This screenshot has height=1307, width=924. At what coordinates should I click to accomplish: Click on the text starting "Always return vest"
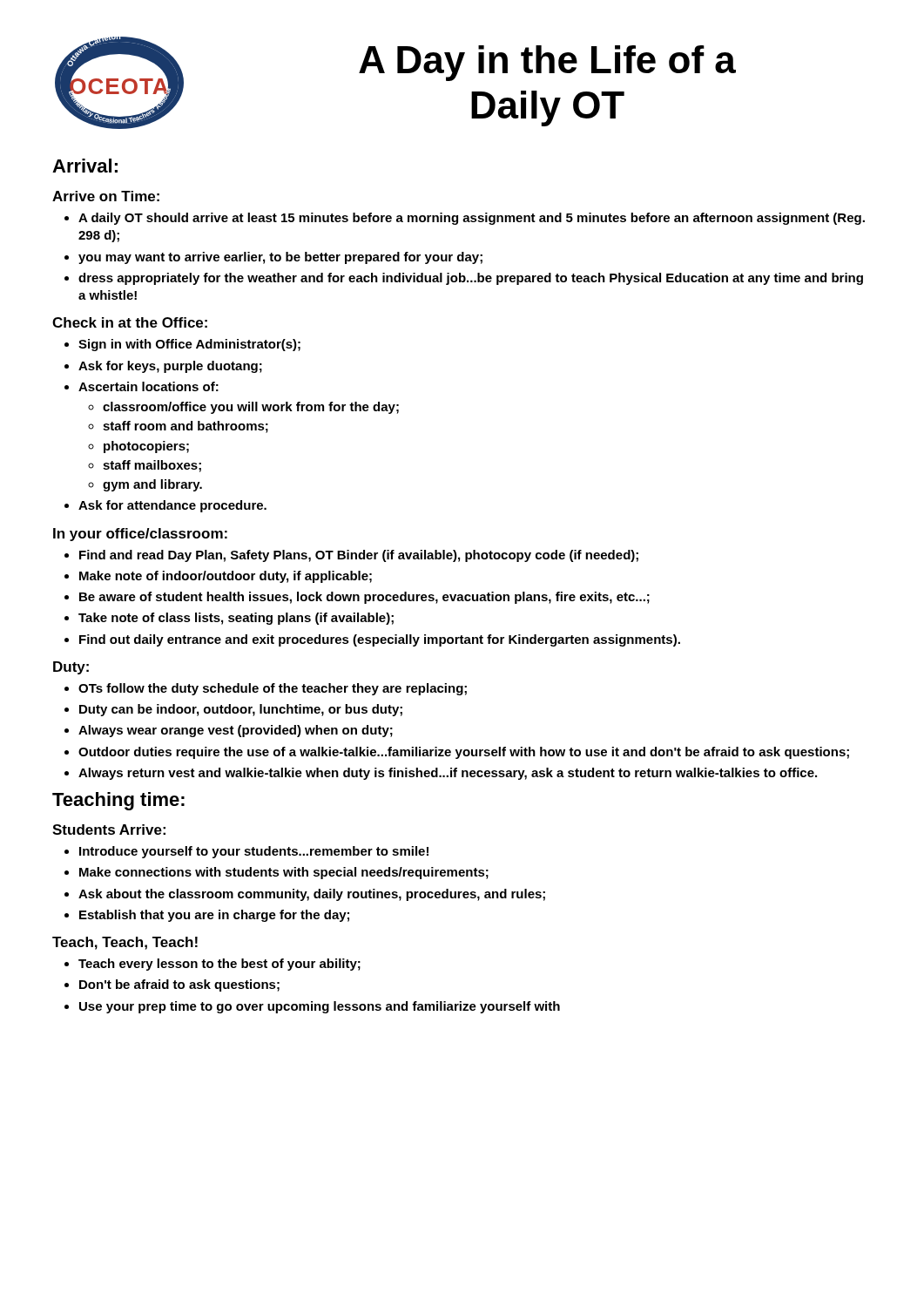tap(448, 772)
